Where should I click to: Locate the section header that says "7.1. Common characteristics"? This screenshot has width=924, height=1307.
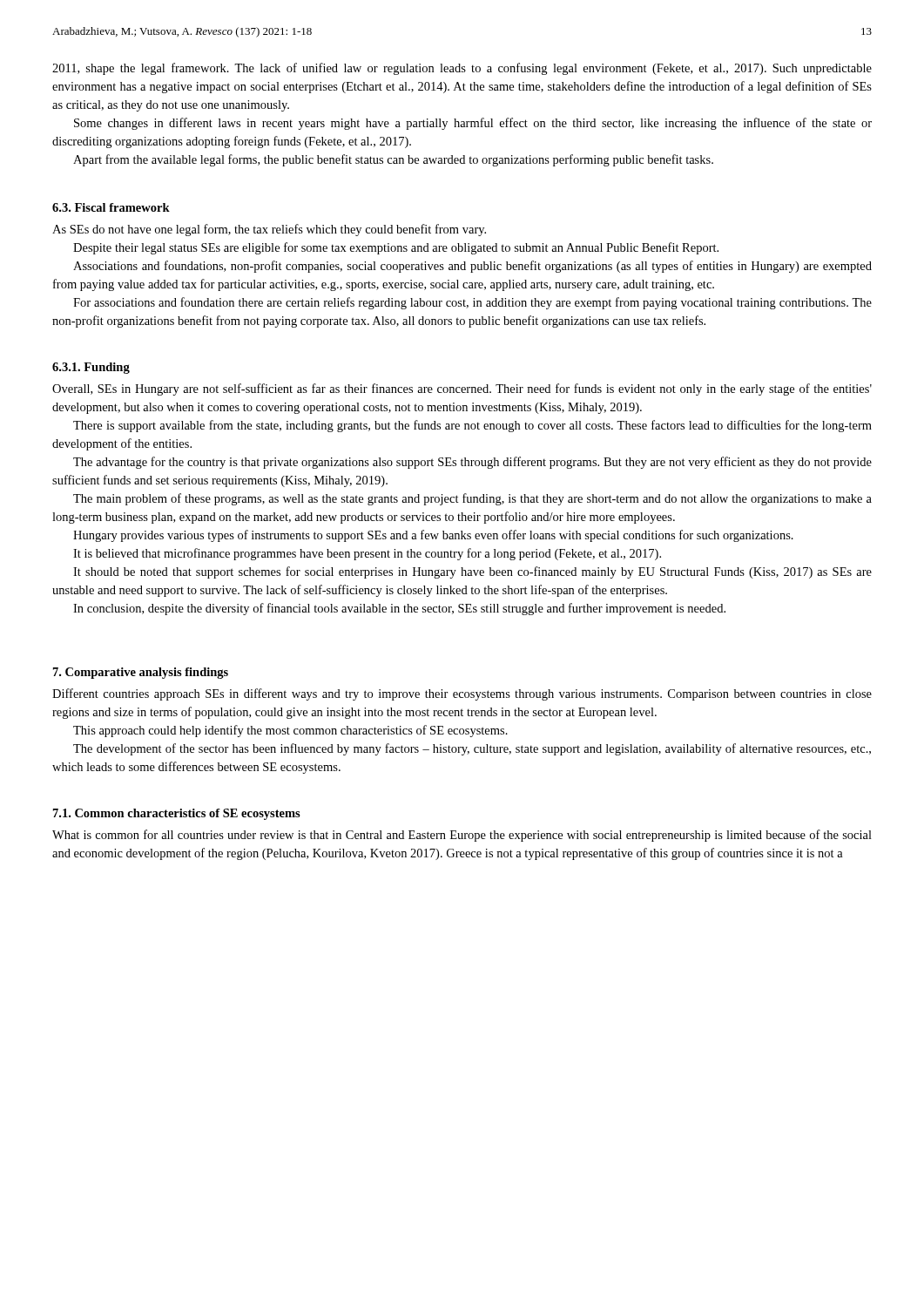[176, 813]
